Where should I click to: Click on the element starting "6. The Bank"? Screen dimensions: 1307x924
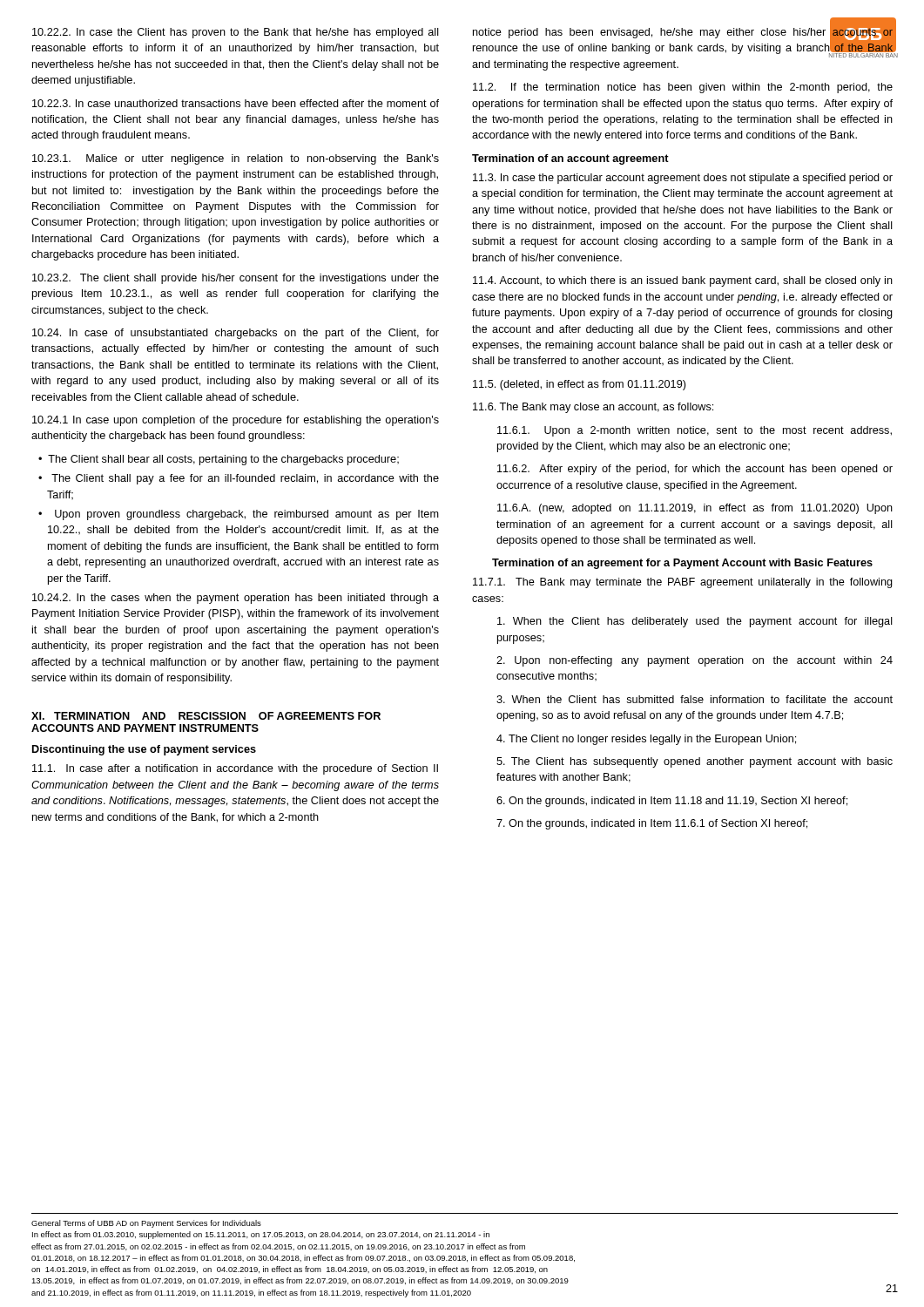[593, 407]
